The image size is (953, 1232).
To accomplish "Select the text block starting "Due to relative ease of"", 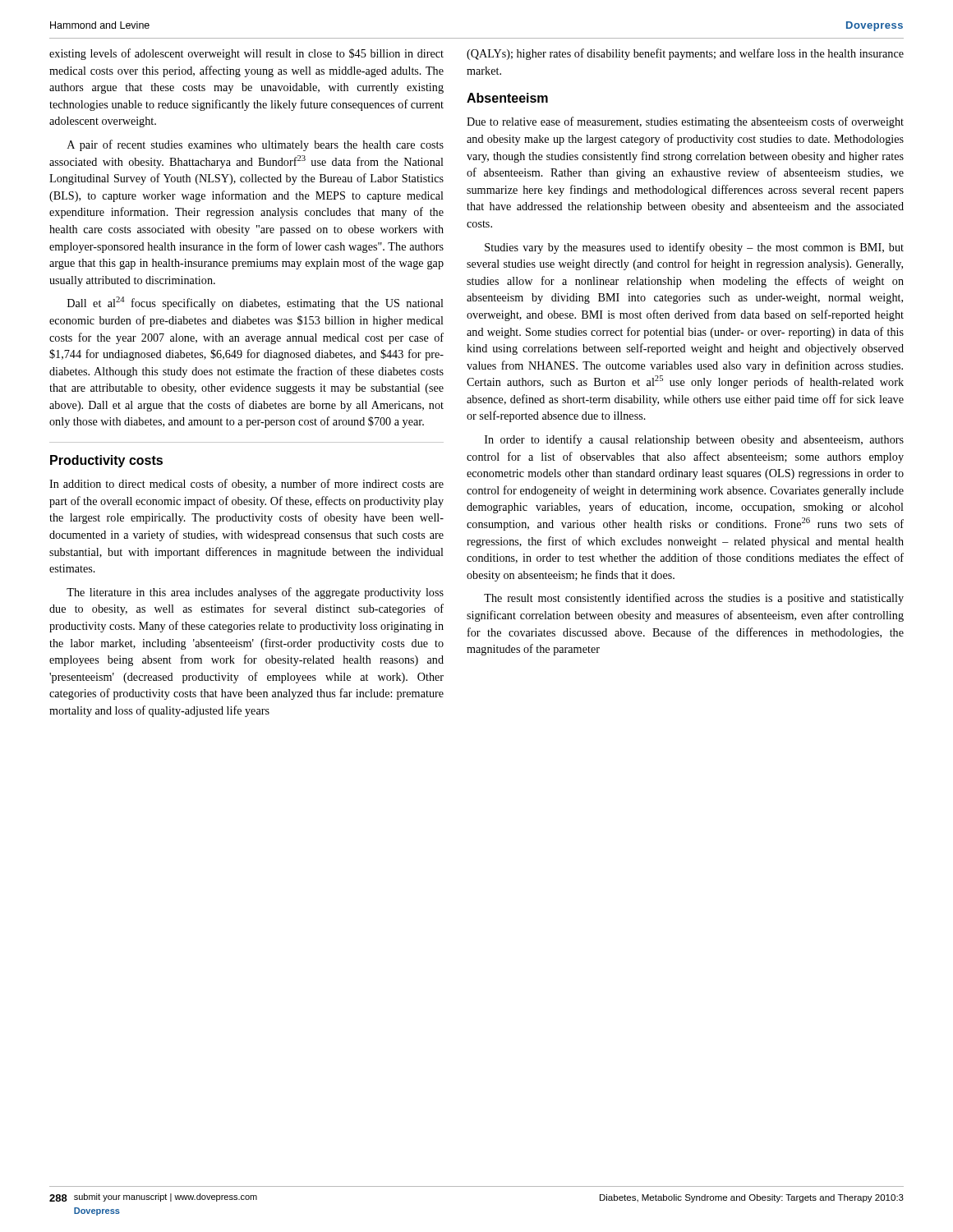I will click(x=685, y=386).
